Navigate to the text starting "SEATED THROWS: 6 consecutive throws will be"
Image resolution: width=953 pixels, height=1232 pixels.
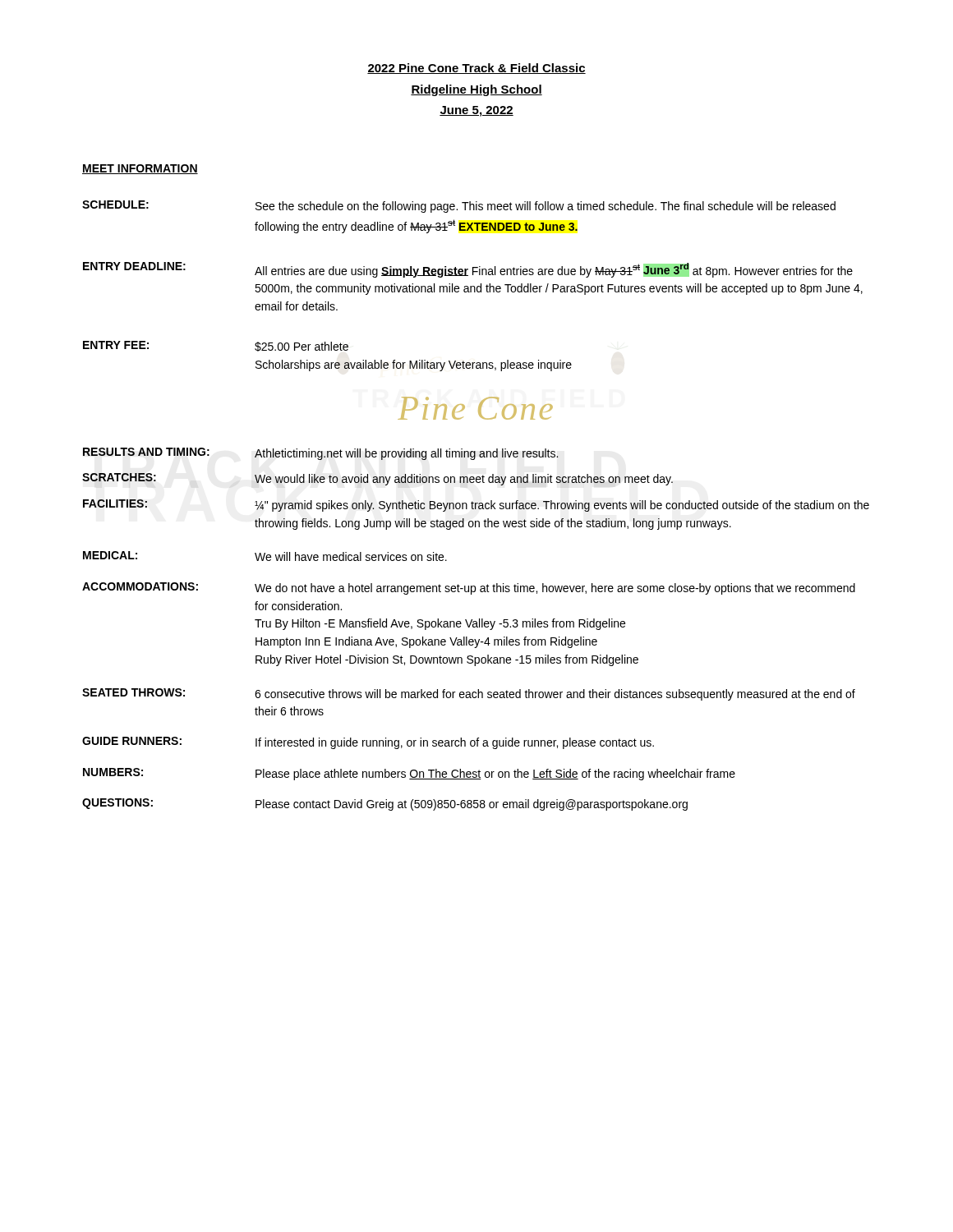coord(476,703)
